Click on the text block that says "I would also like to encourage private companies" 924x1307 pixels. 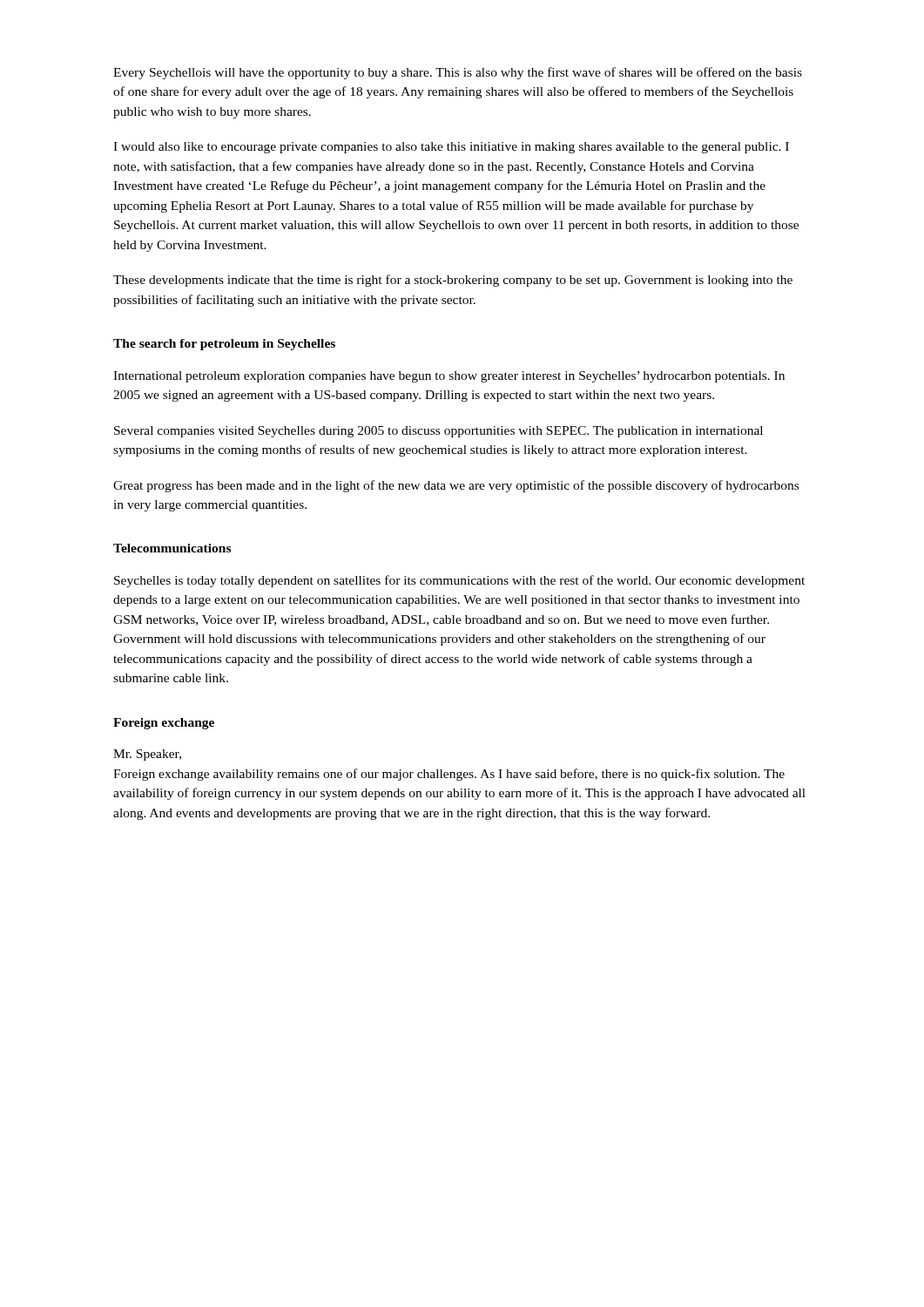(456, 195)
